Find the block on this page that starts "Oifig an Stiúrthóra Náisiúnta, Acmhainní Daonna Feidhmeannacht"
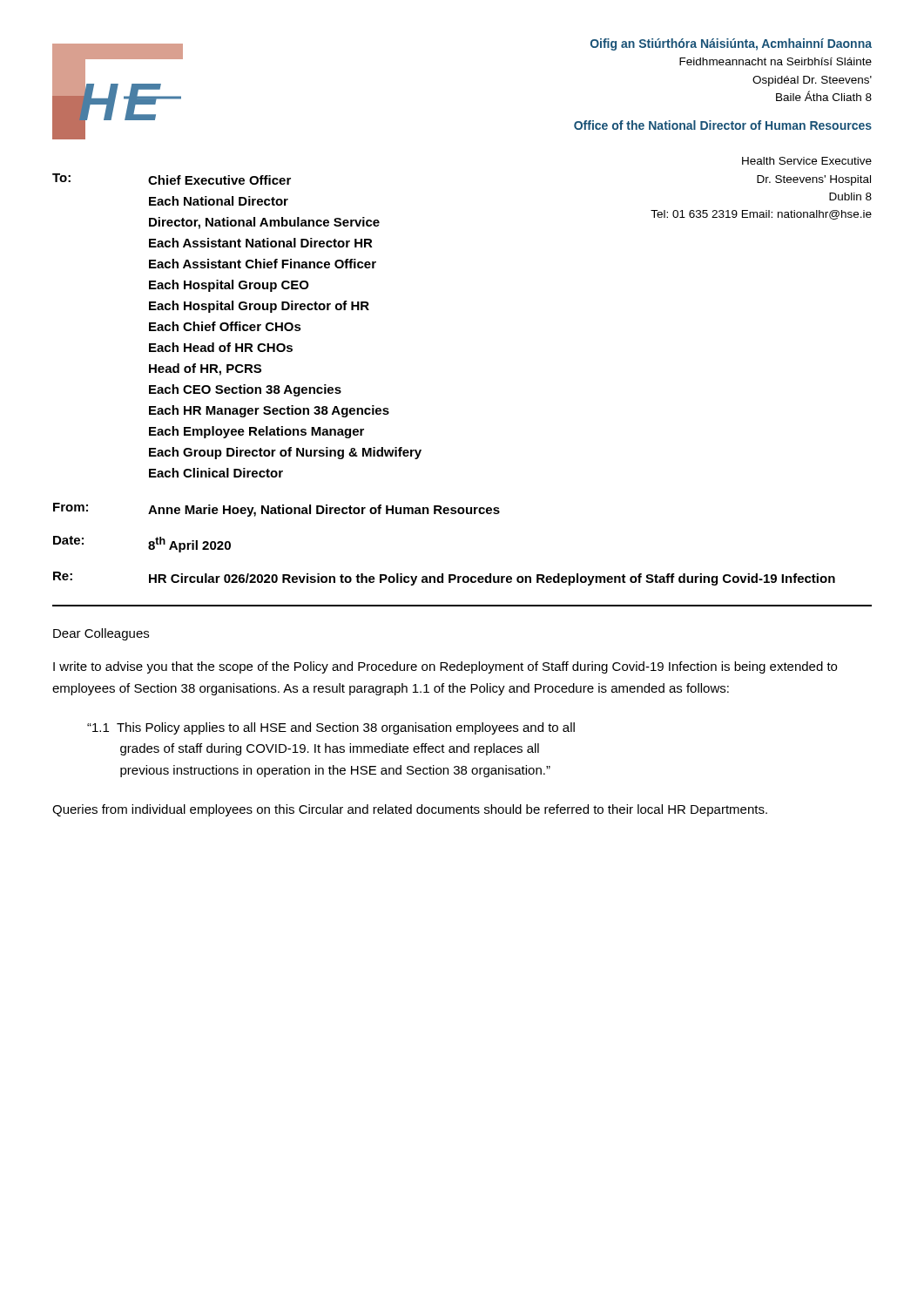 tap(731, 44)
